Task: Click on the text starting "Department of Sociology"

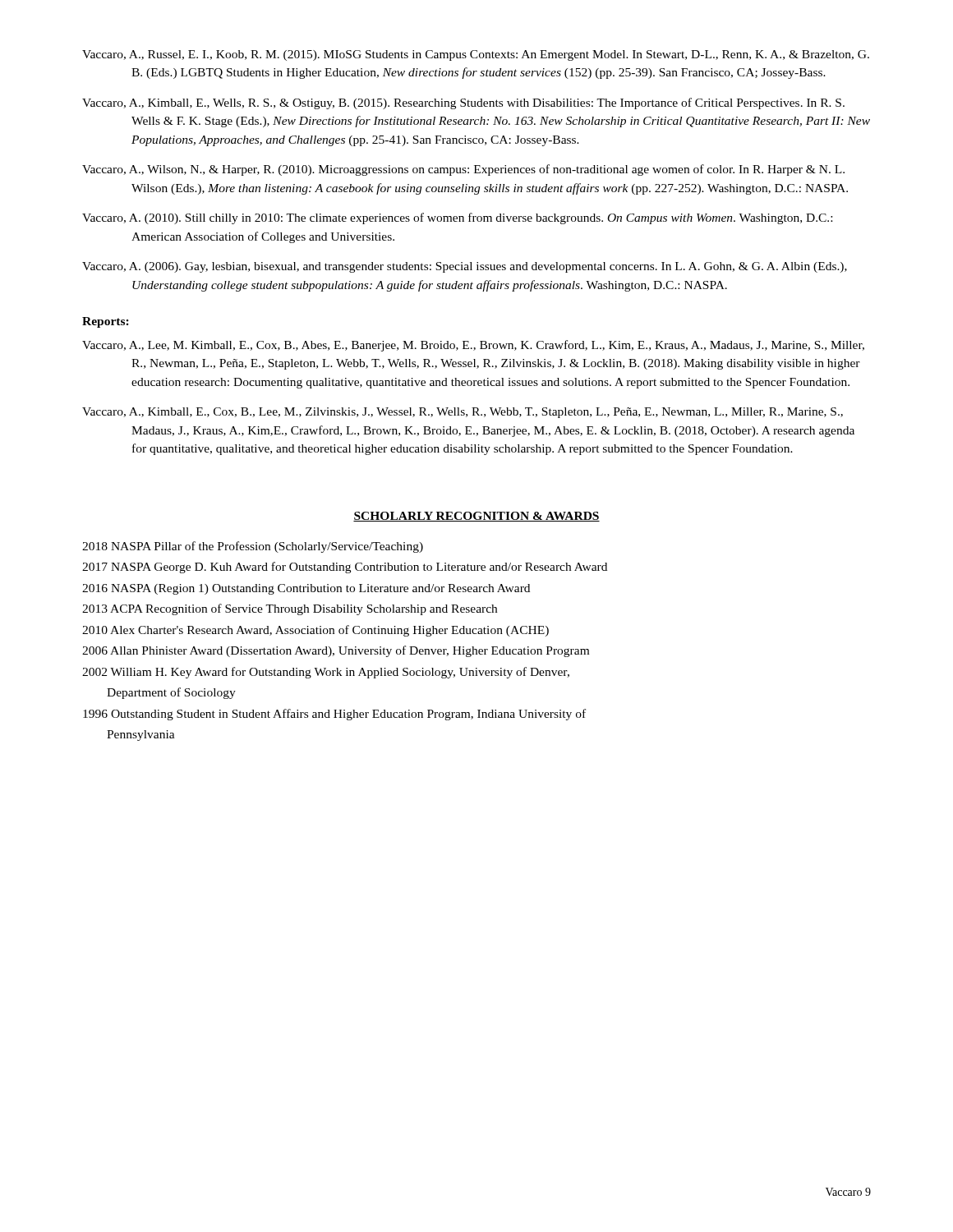Action: (171, 692)
